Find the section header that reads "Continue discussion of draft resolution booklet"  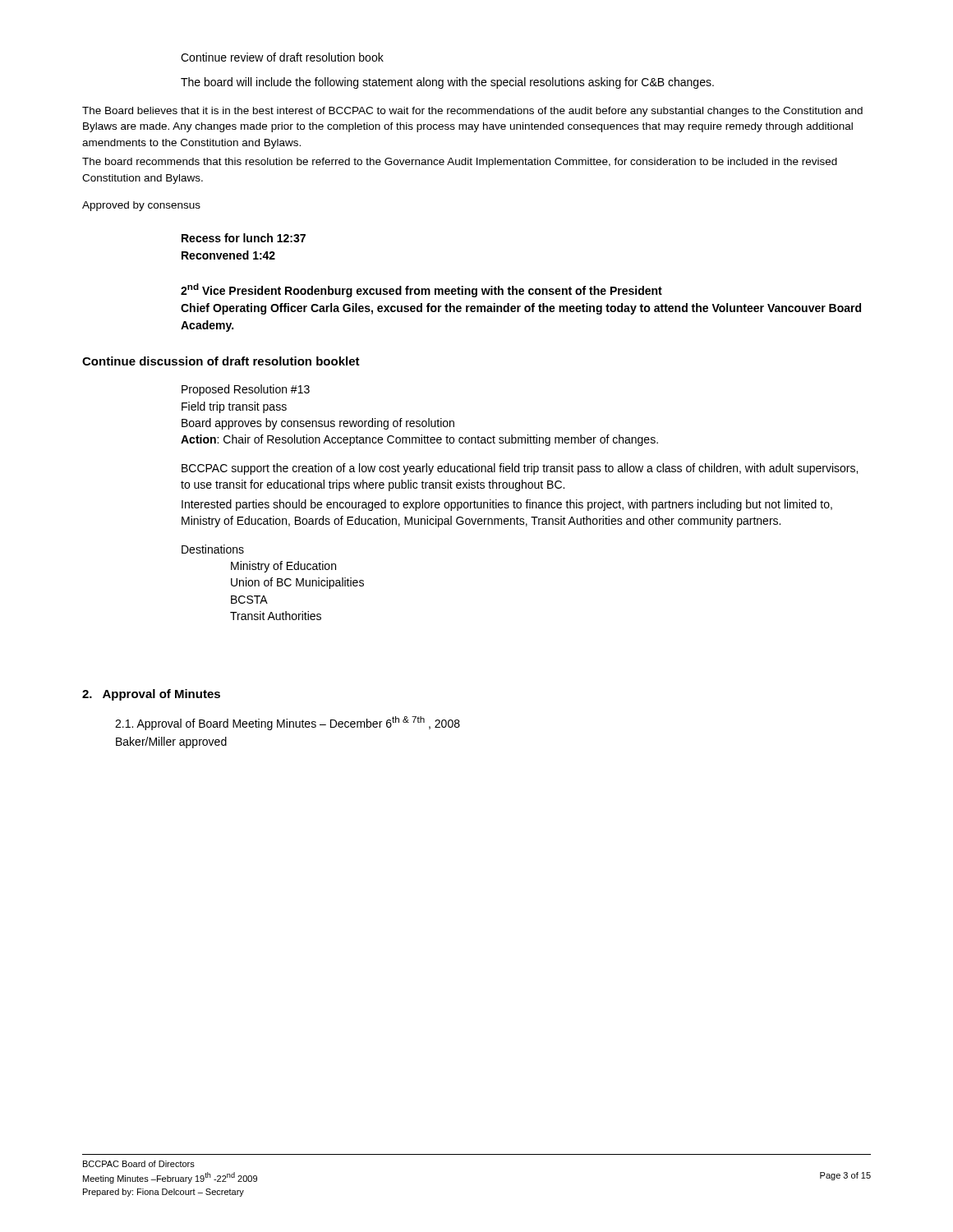point(221,361)
